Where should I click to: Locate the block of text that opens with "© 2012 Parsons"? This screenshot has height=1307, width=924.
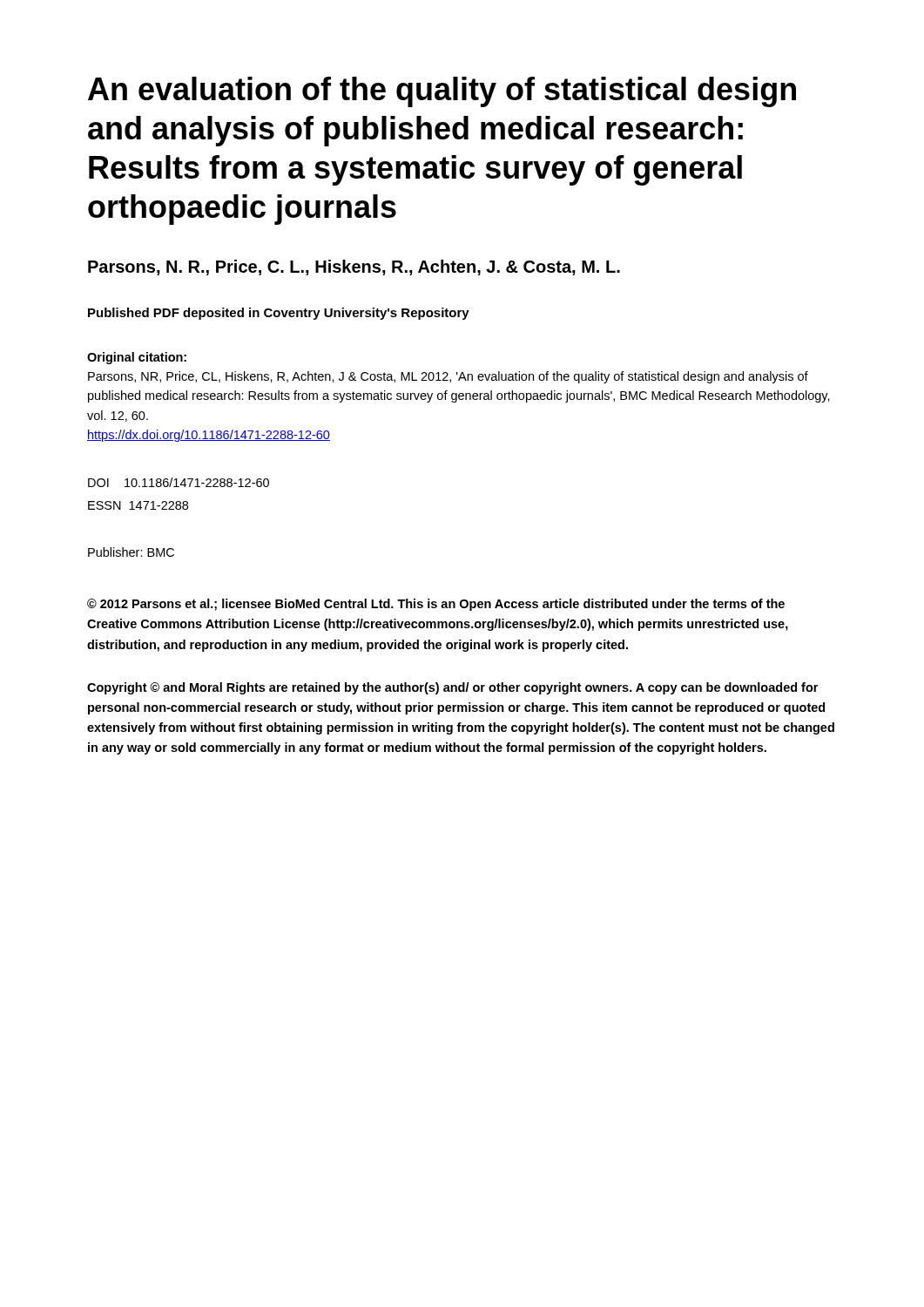[438, 624]
